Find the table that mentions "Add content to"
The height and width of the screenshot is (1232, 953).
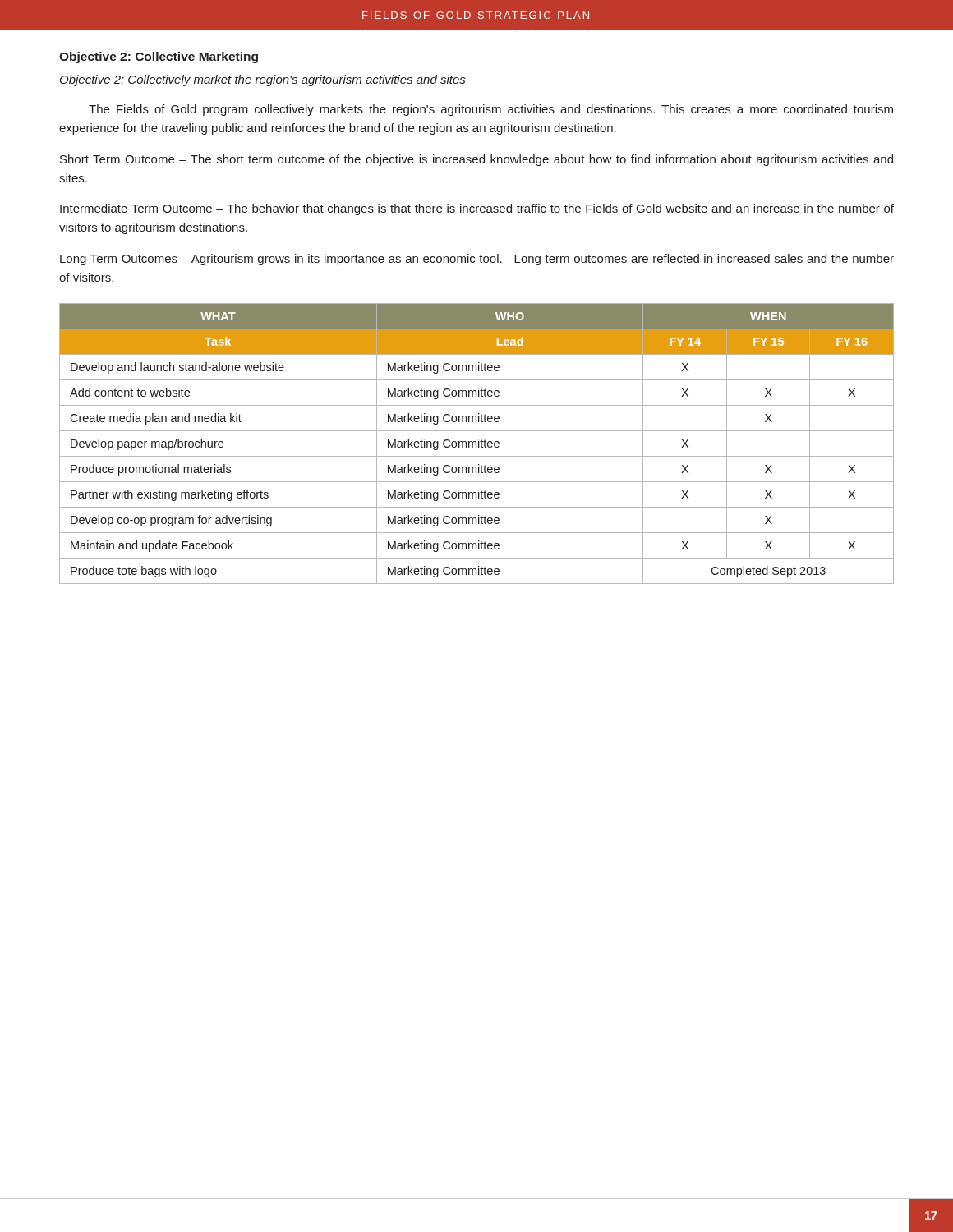(x=476, y=444)
